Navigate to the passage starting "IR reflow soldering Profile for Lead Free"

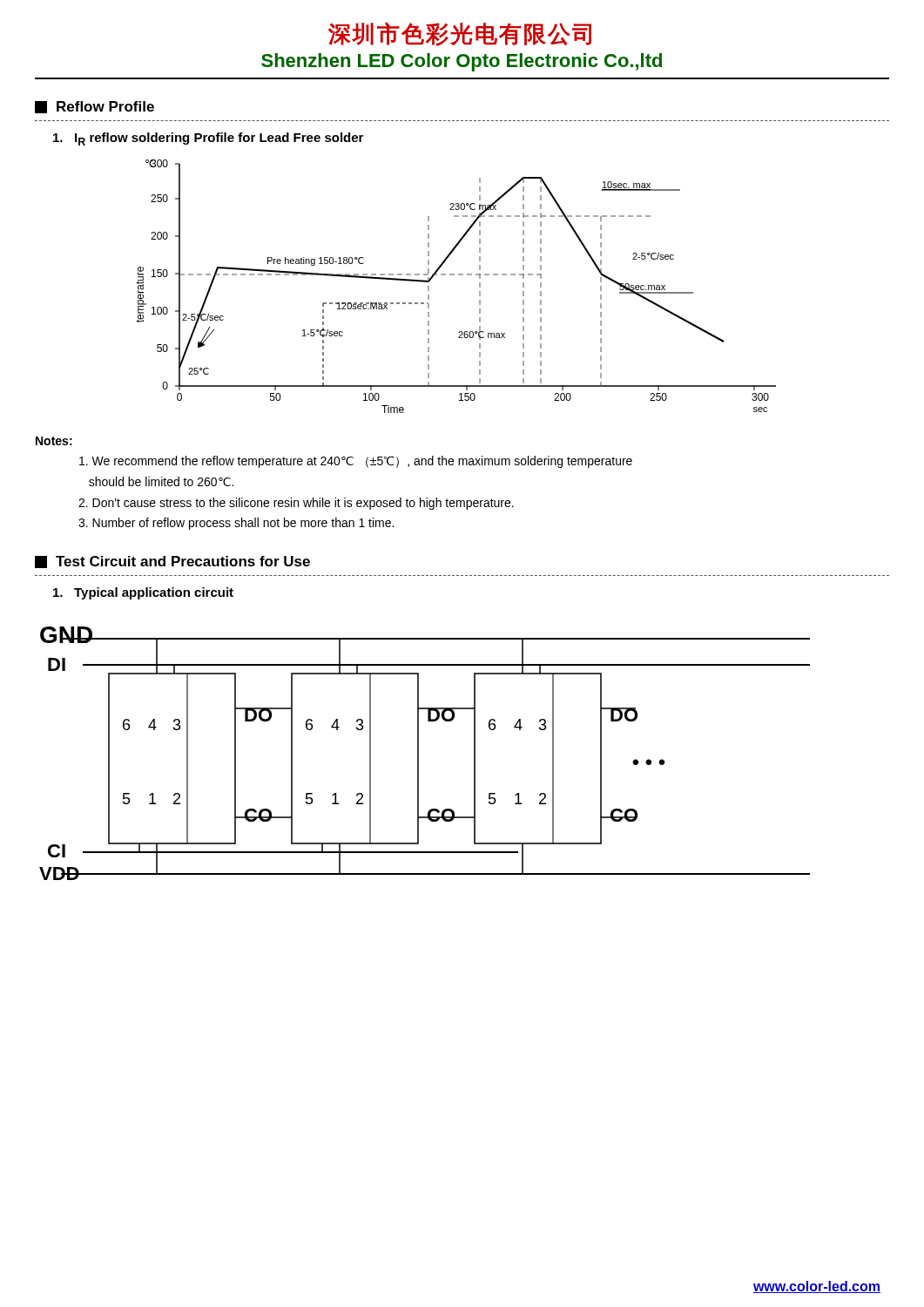208,139
